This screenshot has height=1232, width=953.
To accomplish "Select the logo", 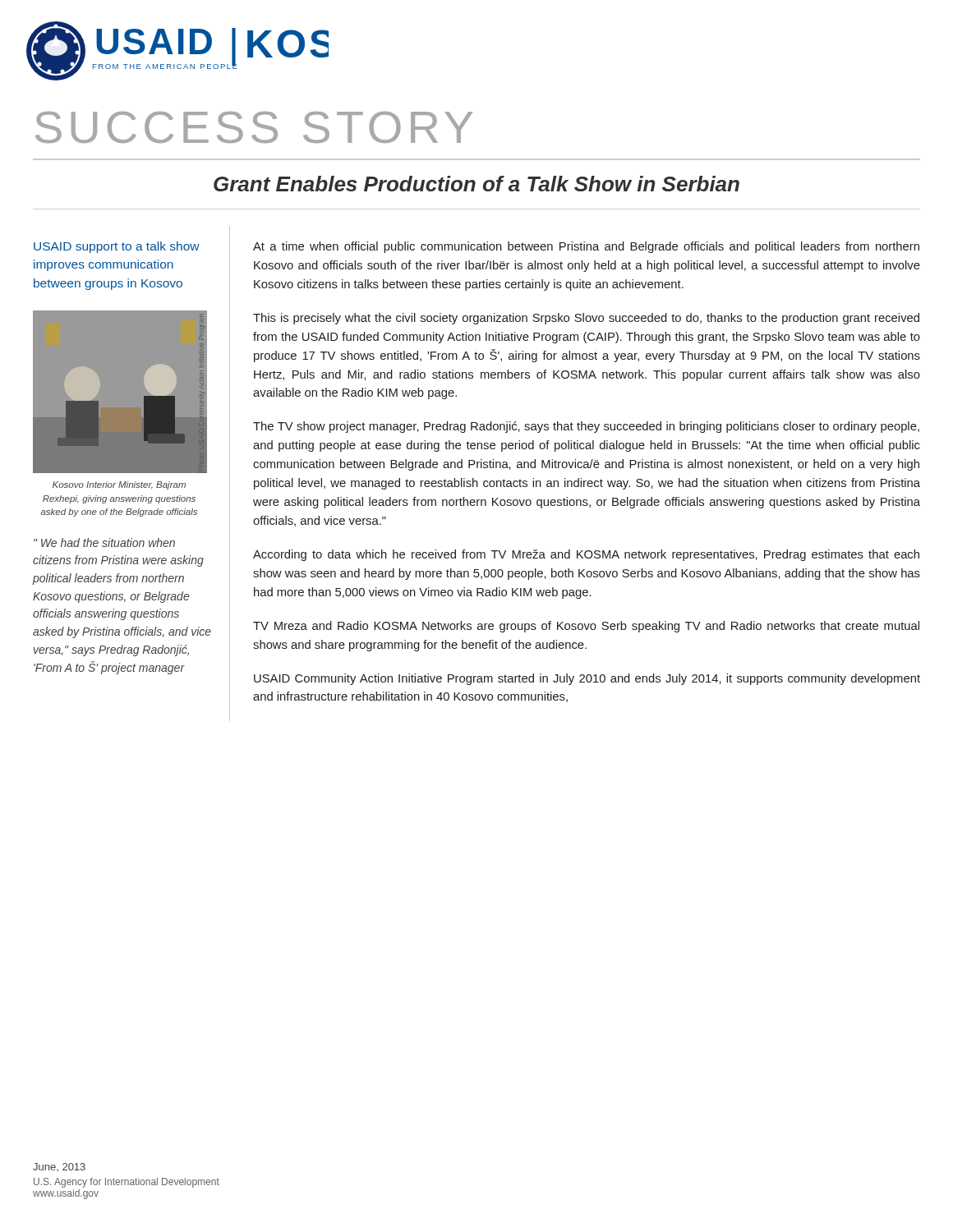I will 476,46.
